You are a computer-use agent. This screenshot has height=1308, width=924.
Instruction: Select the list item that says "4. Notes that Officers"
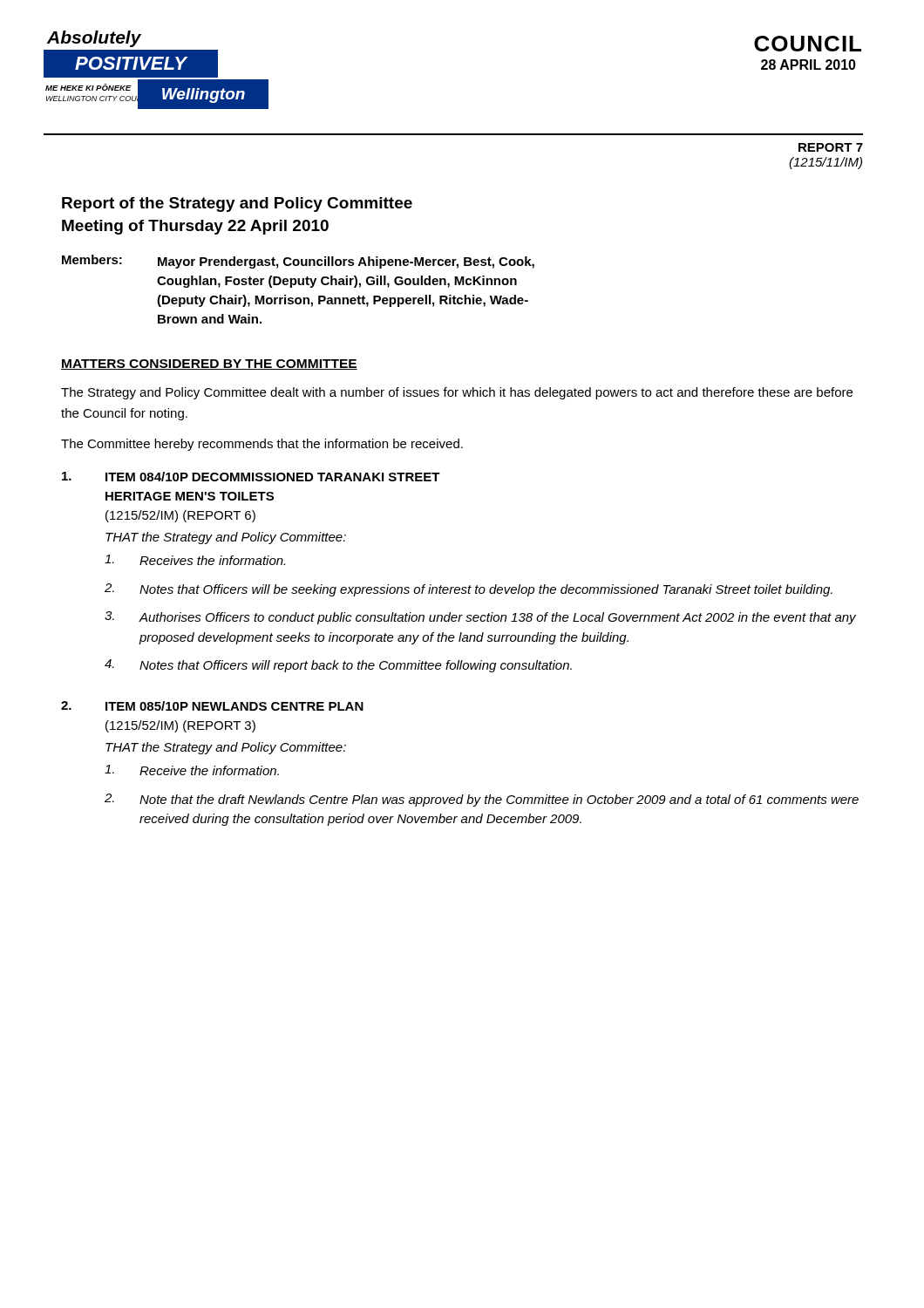(484, 666)
